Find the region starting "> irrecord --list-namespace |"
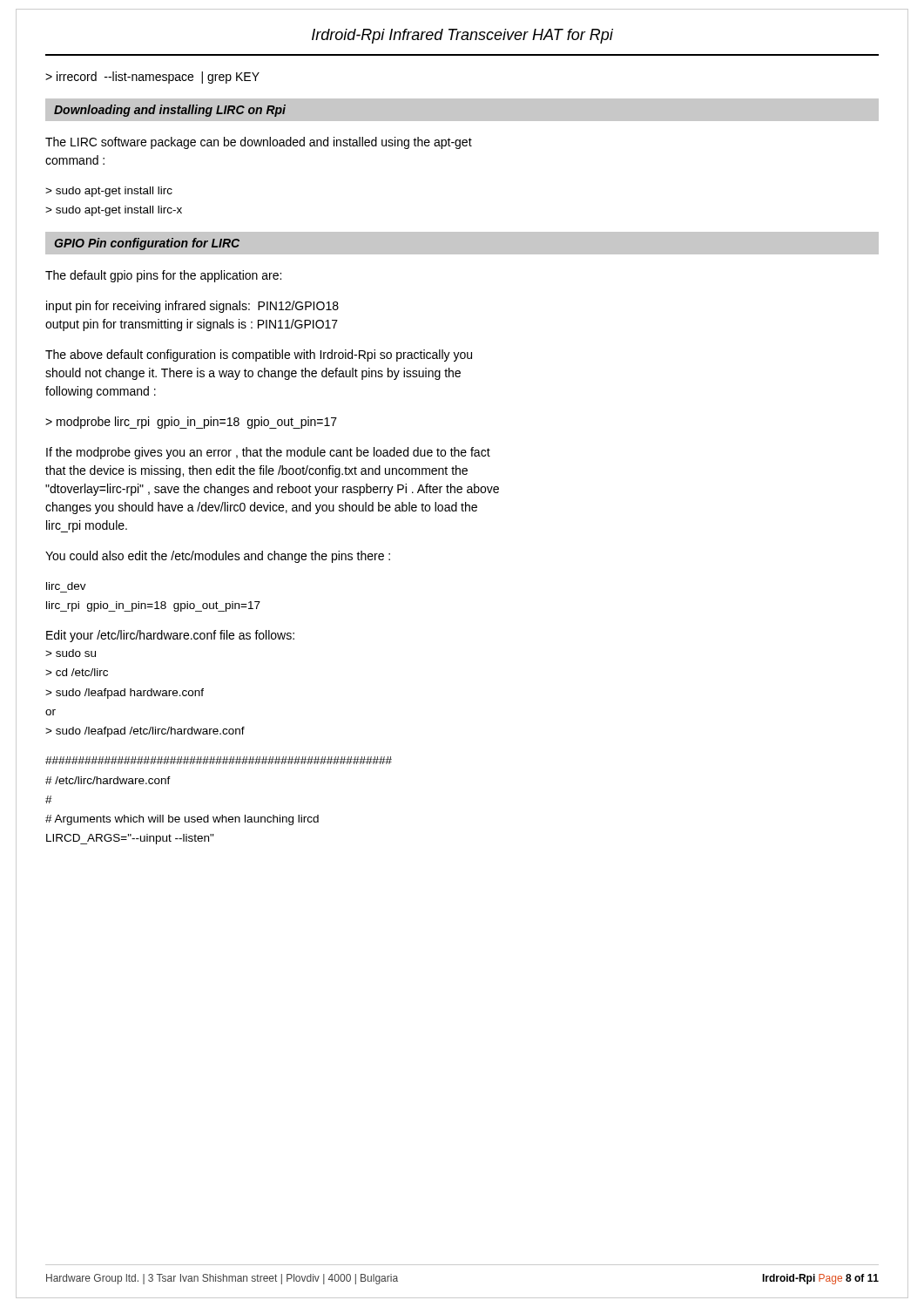The image size is (924, 1307). 152,77
